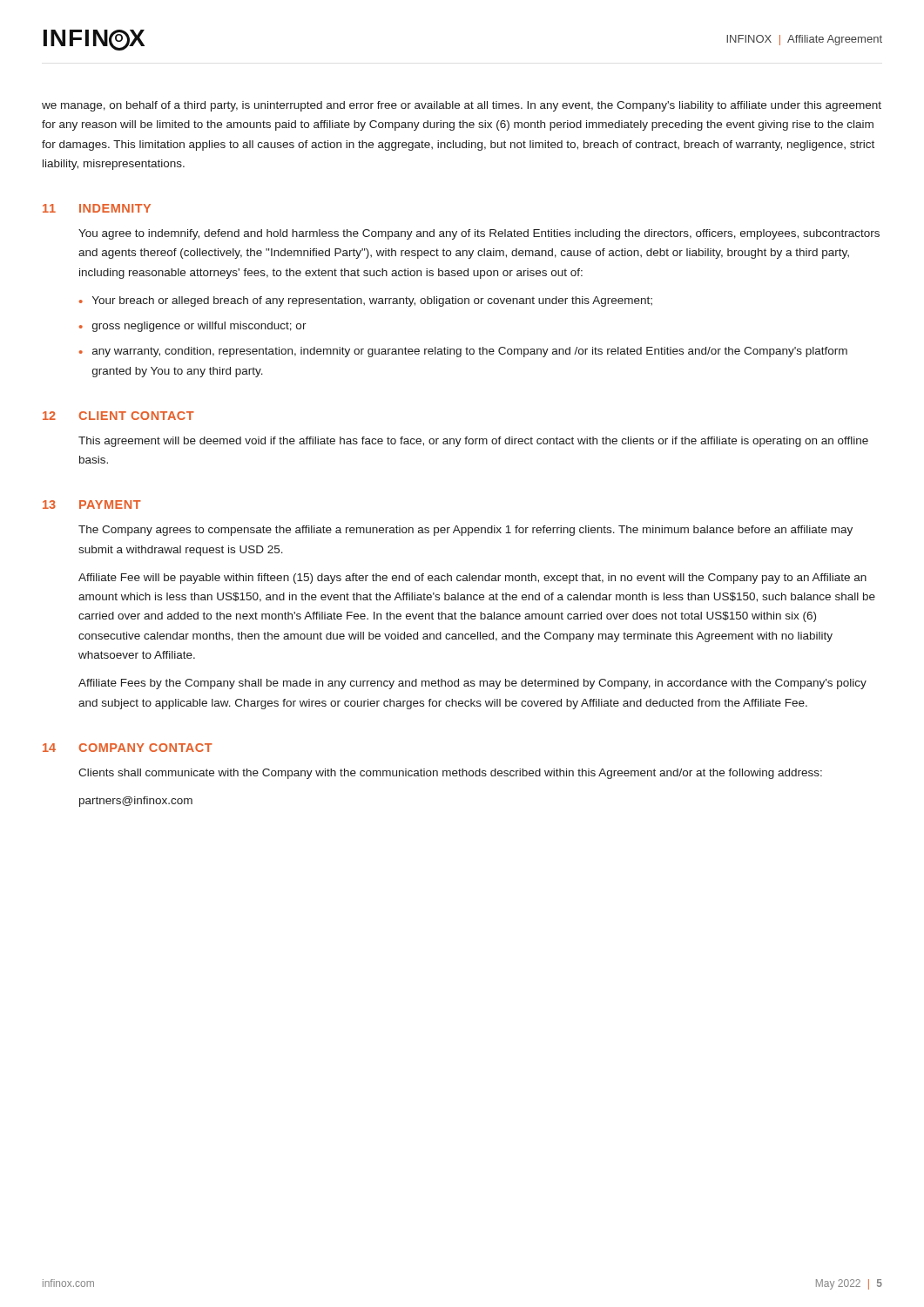This screenshot has width=924, height=1307.
Task: Point to the text starting "Clients shall communicate with"
Action: coord(451,772)
